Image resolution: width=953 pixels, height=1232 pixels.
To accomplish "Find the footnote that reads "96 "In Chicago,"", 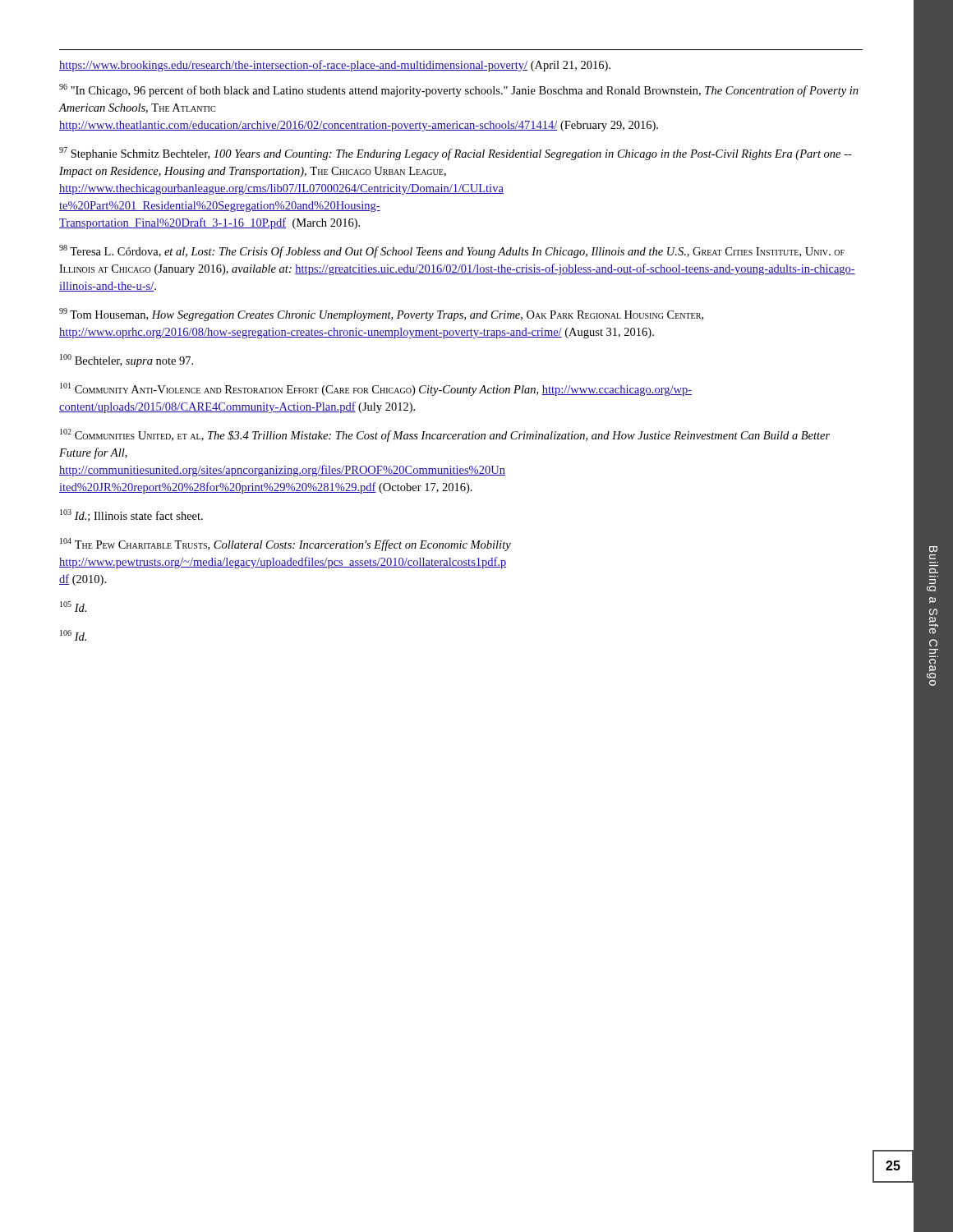I will pyautogui.click(x=459, y=107).
